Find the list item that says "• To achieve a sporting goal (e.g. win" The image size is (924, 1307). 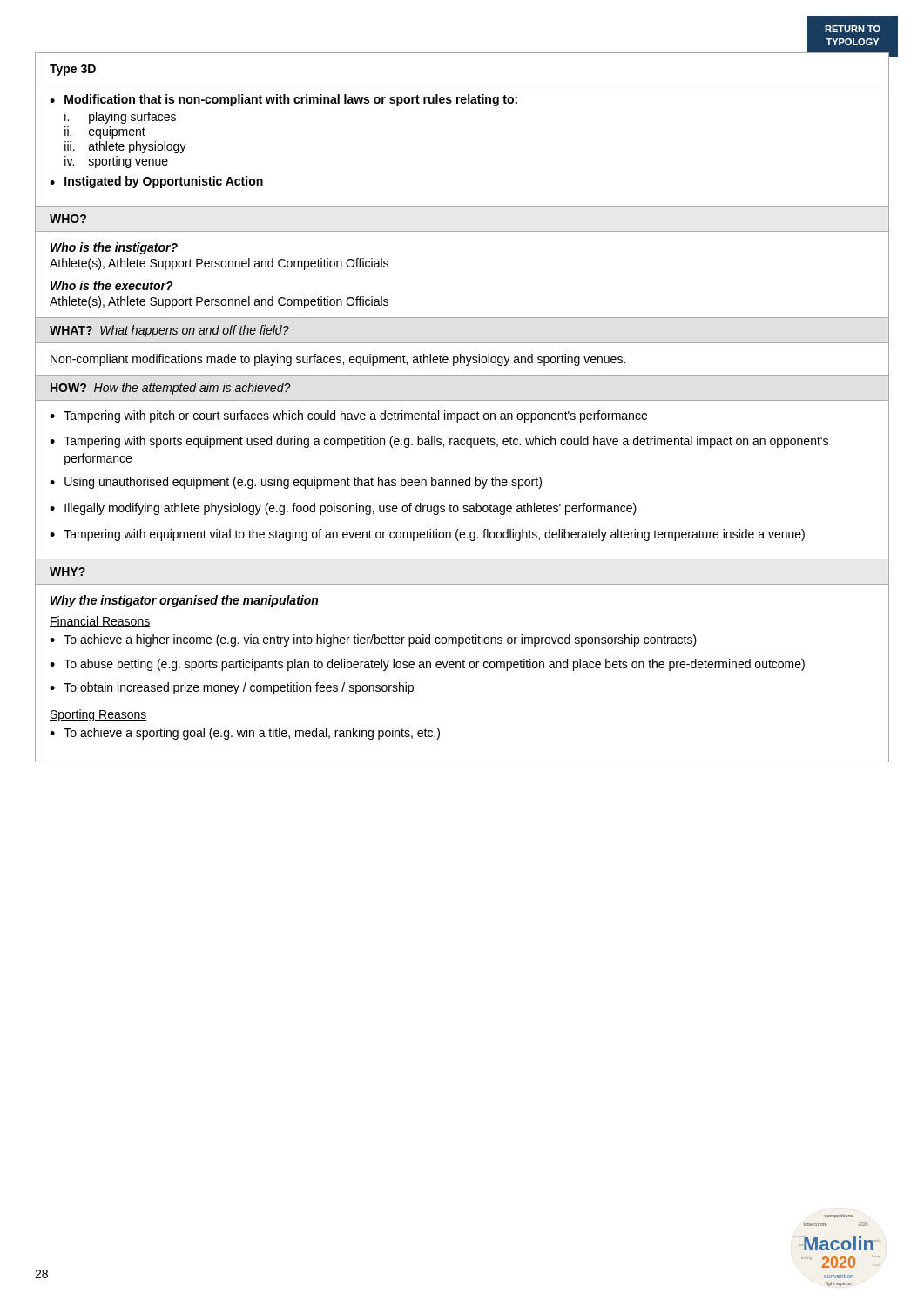coord(245,734)
